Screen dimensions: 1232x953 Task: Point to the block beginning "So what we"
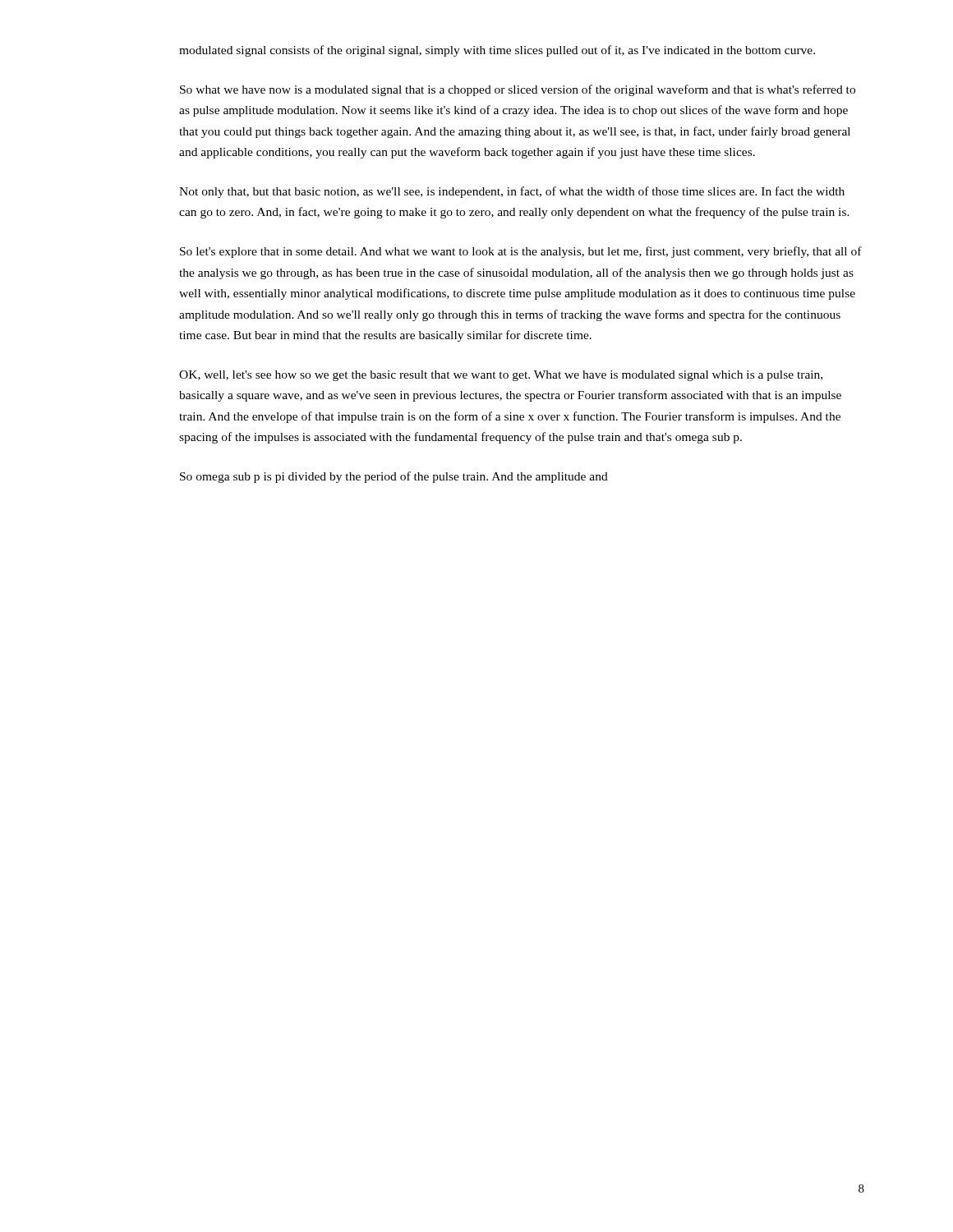click(517, 120)
